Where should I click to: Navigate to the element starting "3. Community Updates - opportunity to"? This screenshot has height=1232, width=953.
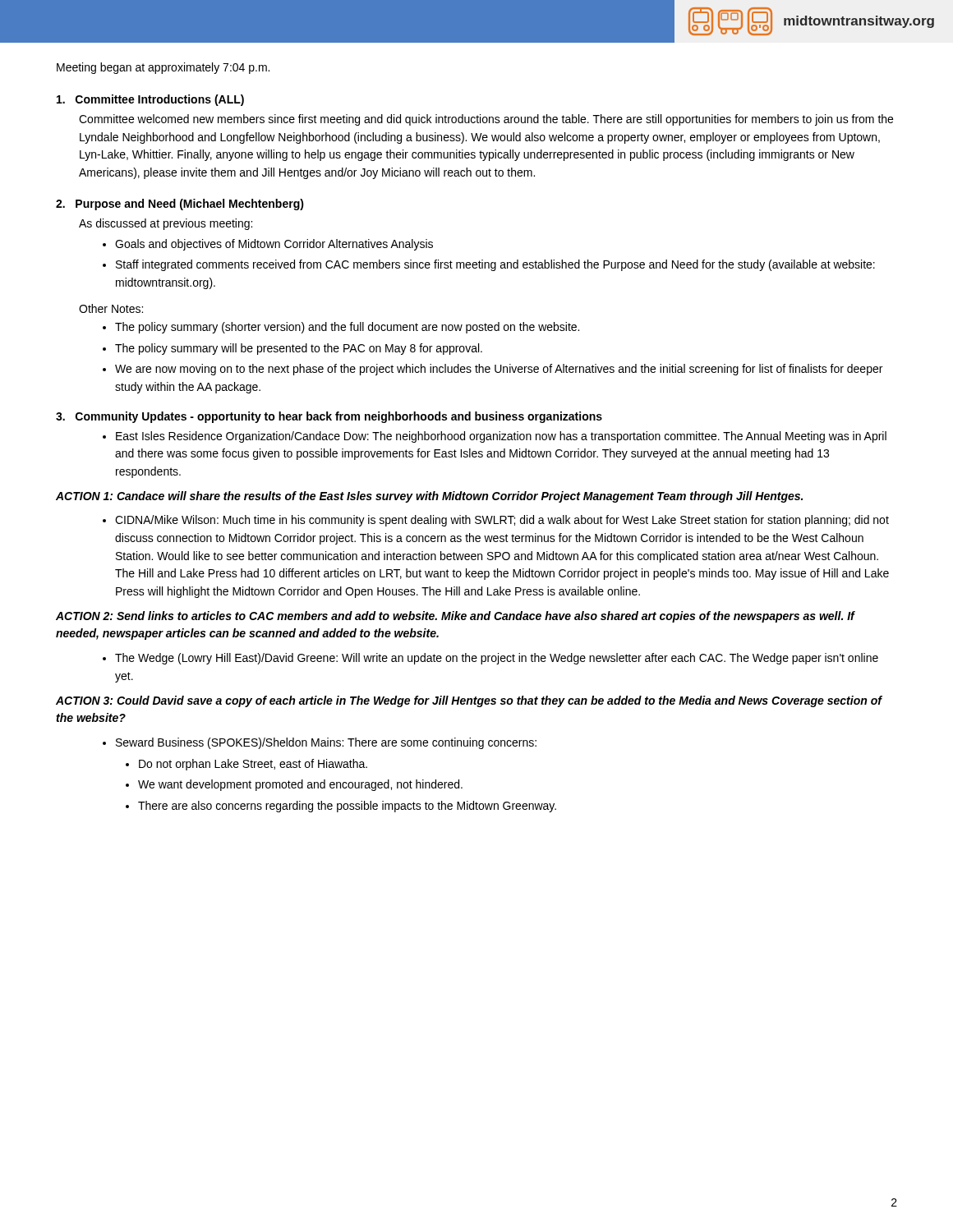[x=329, y=416]
